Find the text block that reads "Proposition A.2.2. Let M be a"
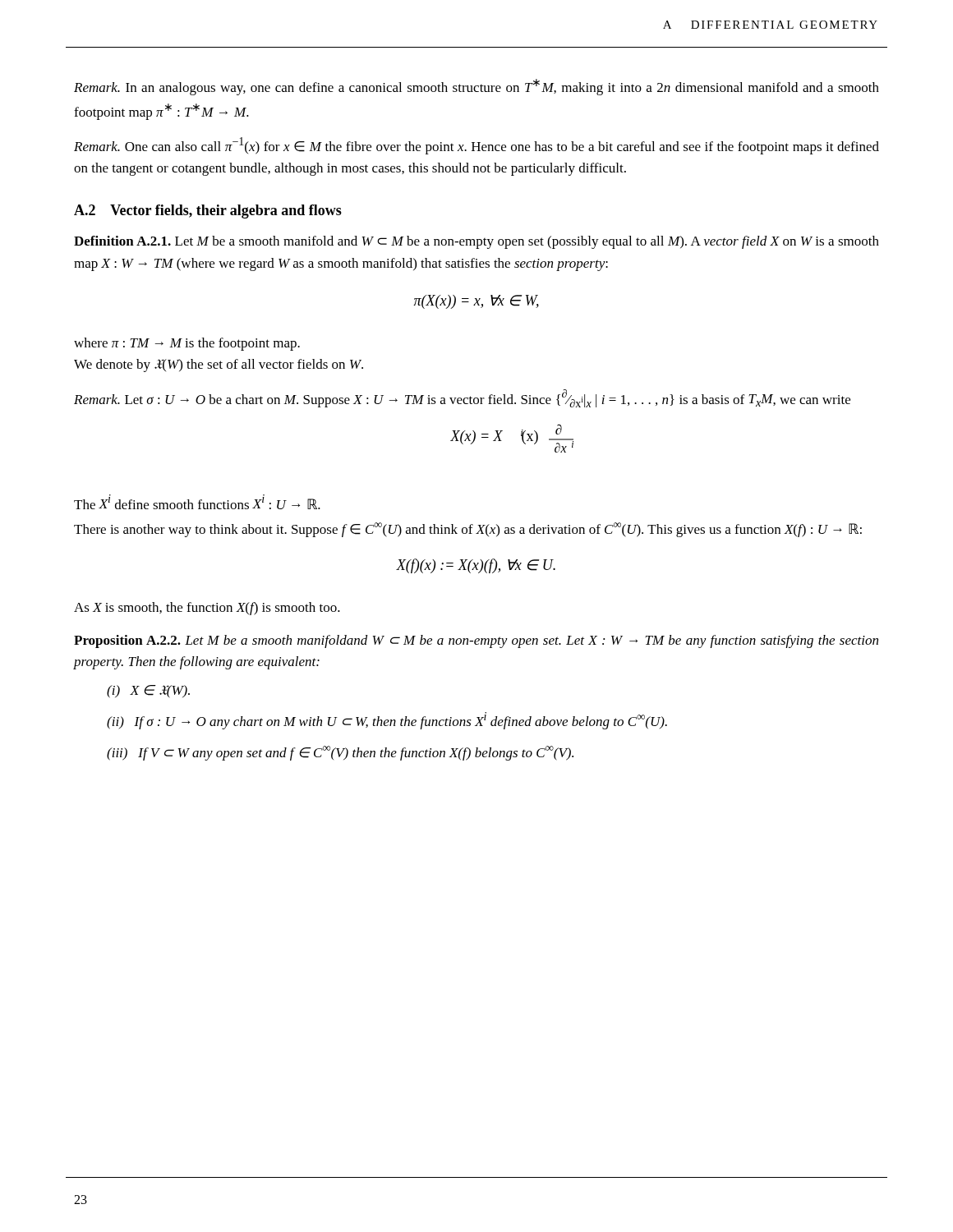The height and width of the screenshot is (1232, 953). pos(476,651)
